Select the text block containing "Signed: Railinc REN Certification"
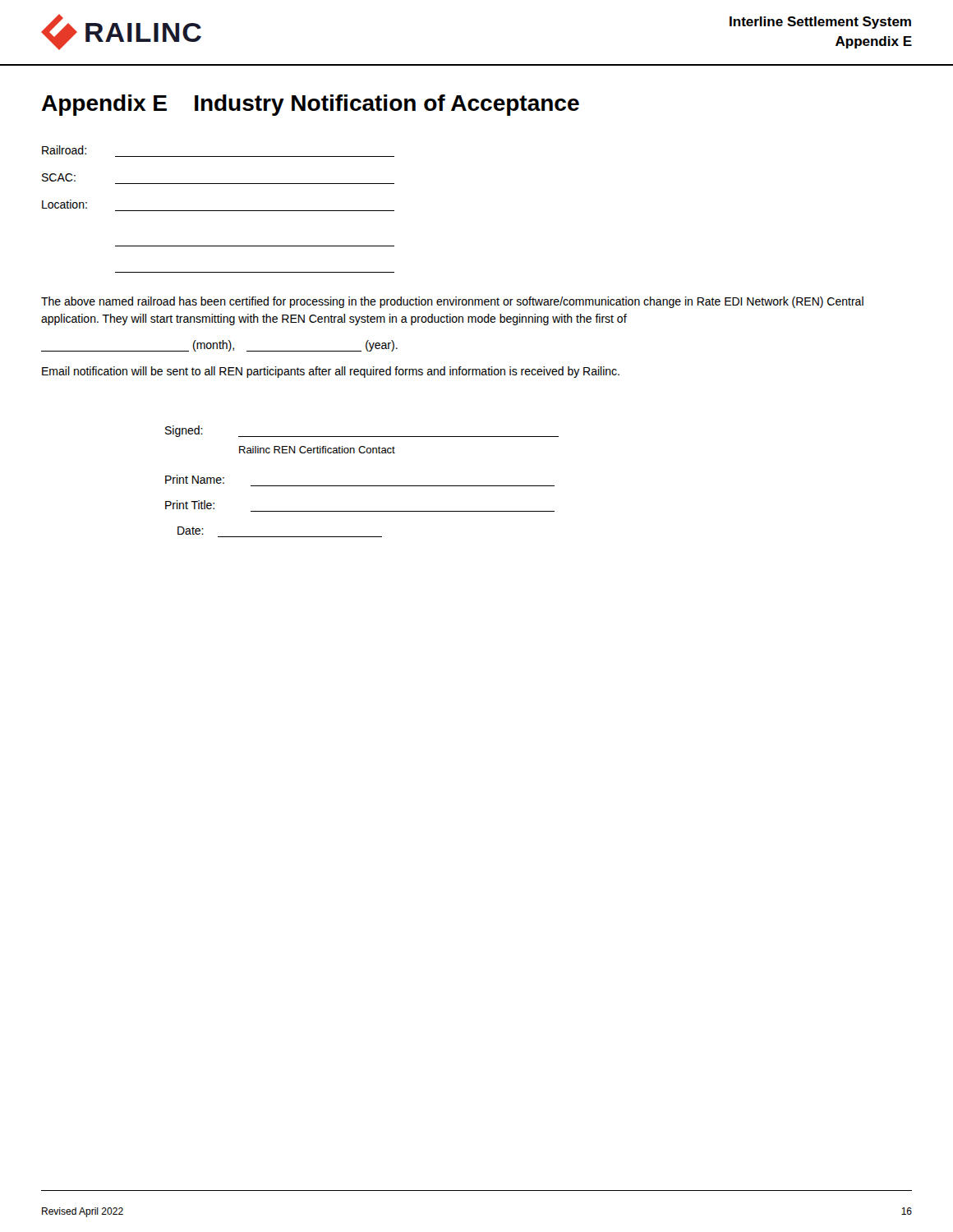953x1232 pixels. [x=538, y=479]
